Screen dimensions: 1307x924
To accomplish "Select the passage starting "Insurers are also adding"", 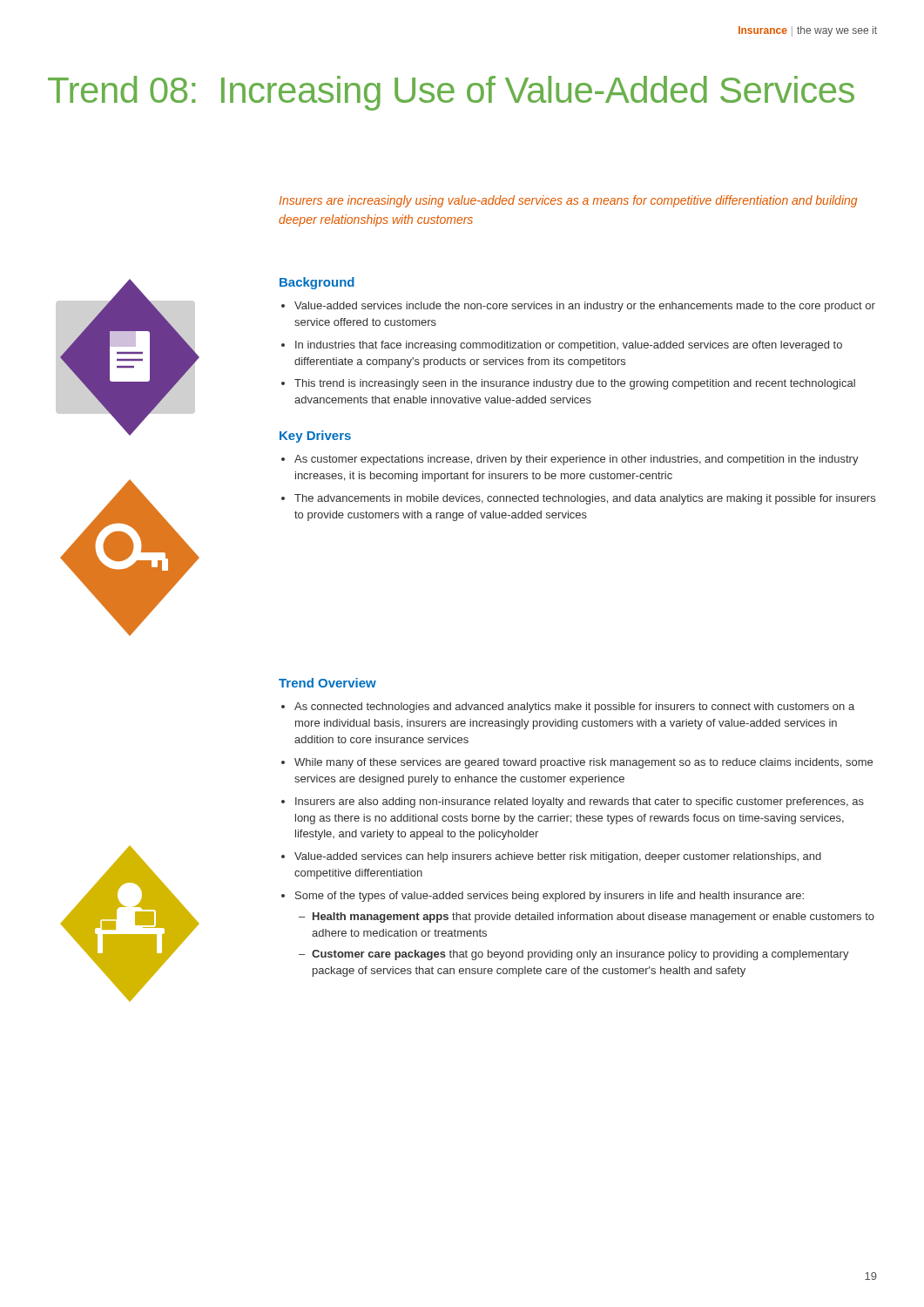I will click(x=586, y=818).
